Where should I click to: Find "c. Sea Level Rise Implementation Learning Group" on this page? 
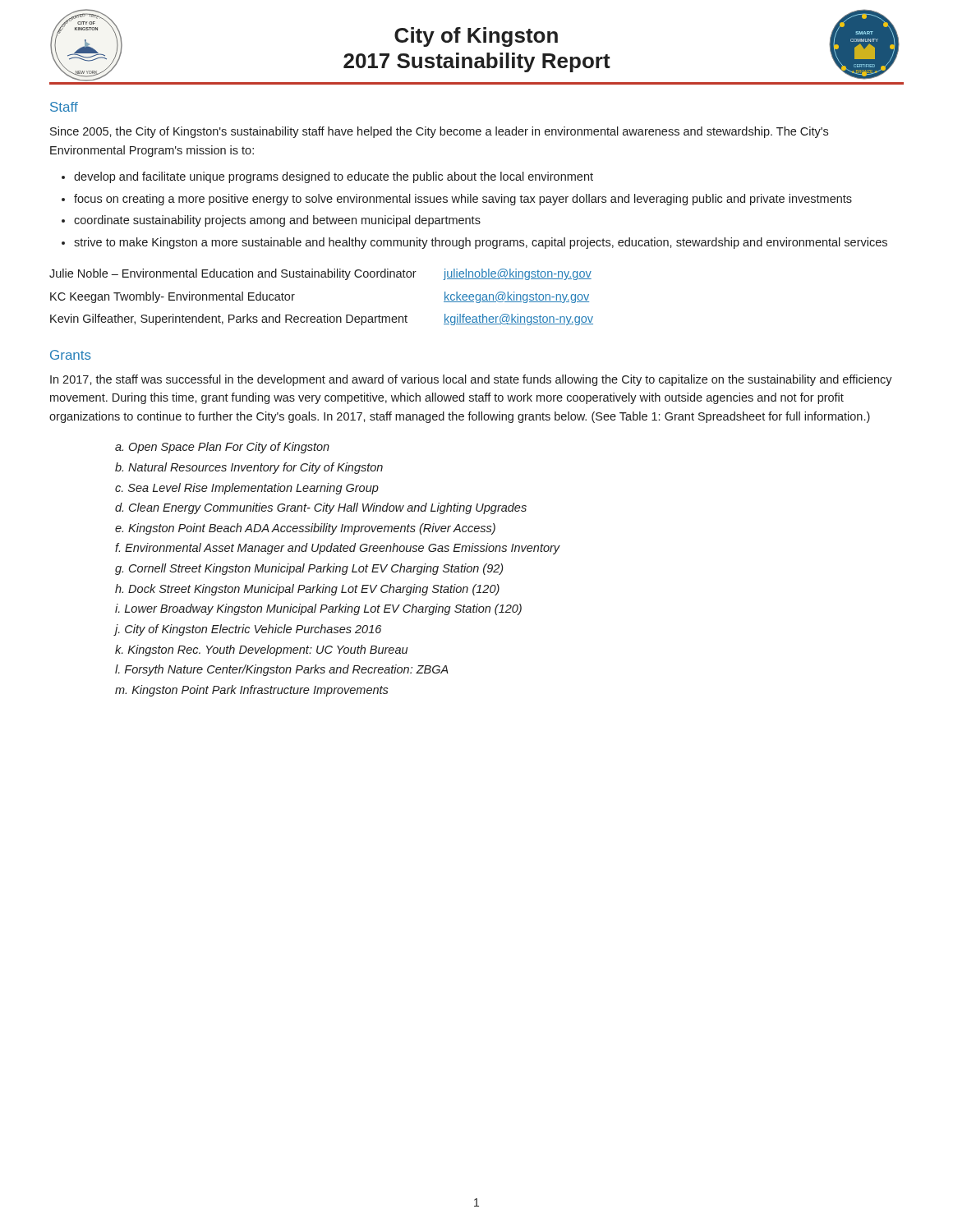click(247, 487)
